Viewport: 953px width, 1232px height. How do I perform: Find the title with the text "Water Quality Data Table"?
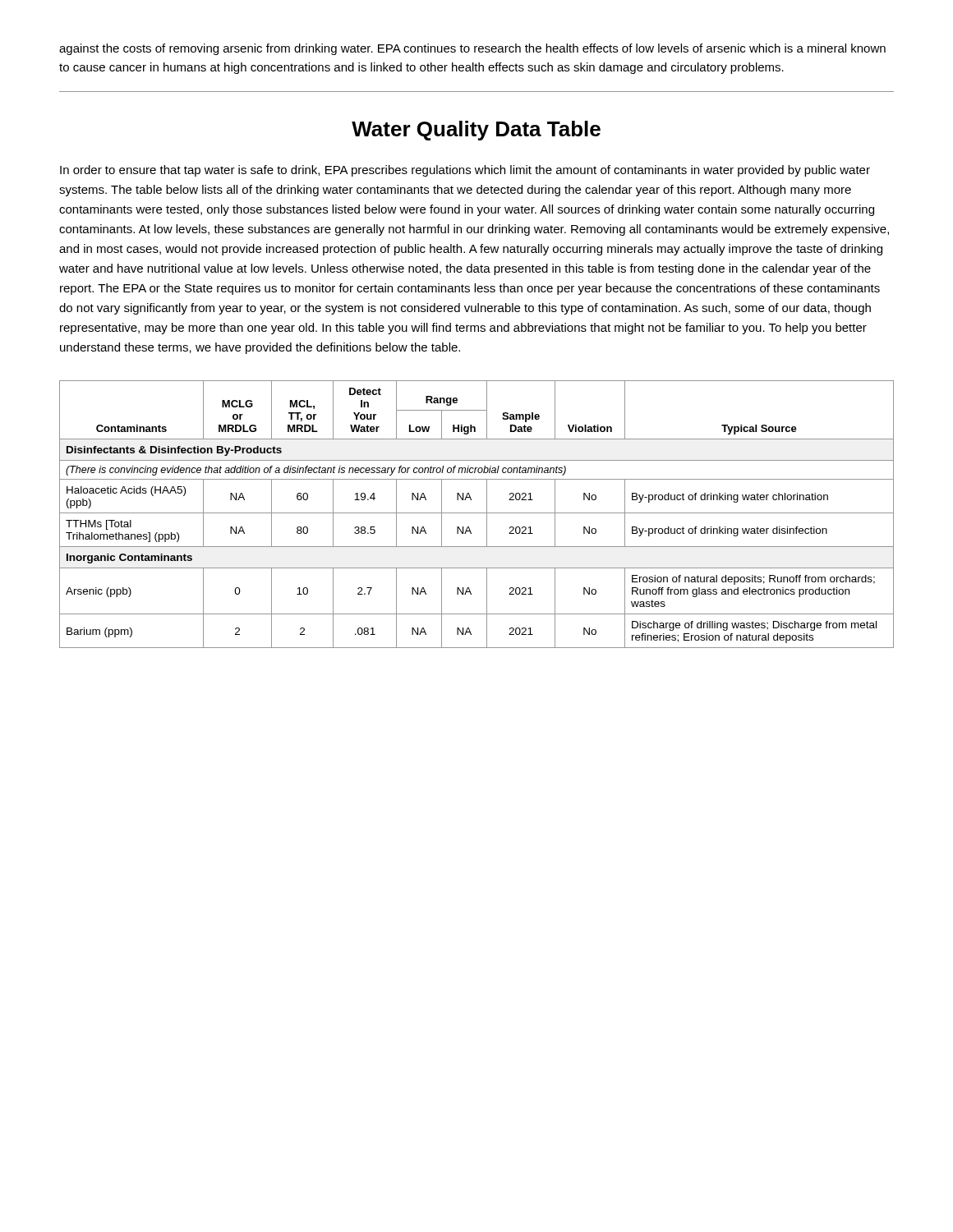[476, 129]
